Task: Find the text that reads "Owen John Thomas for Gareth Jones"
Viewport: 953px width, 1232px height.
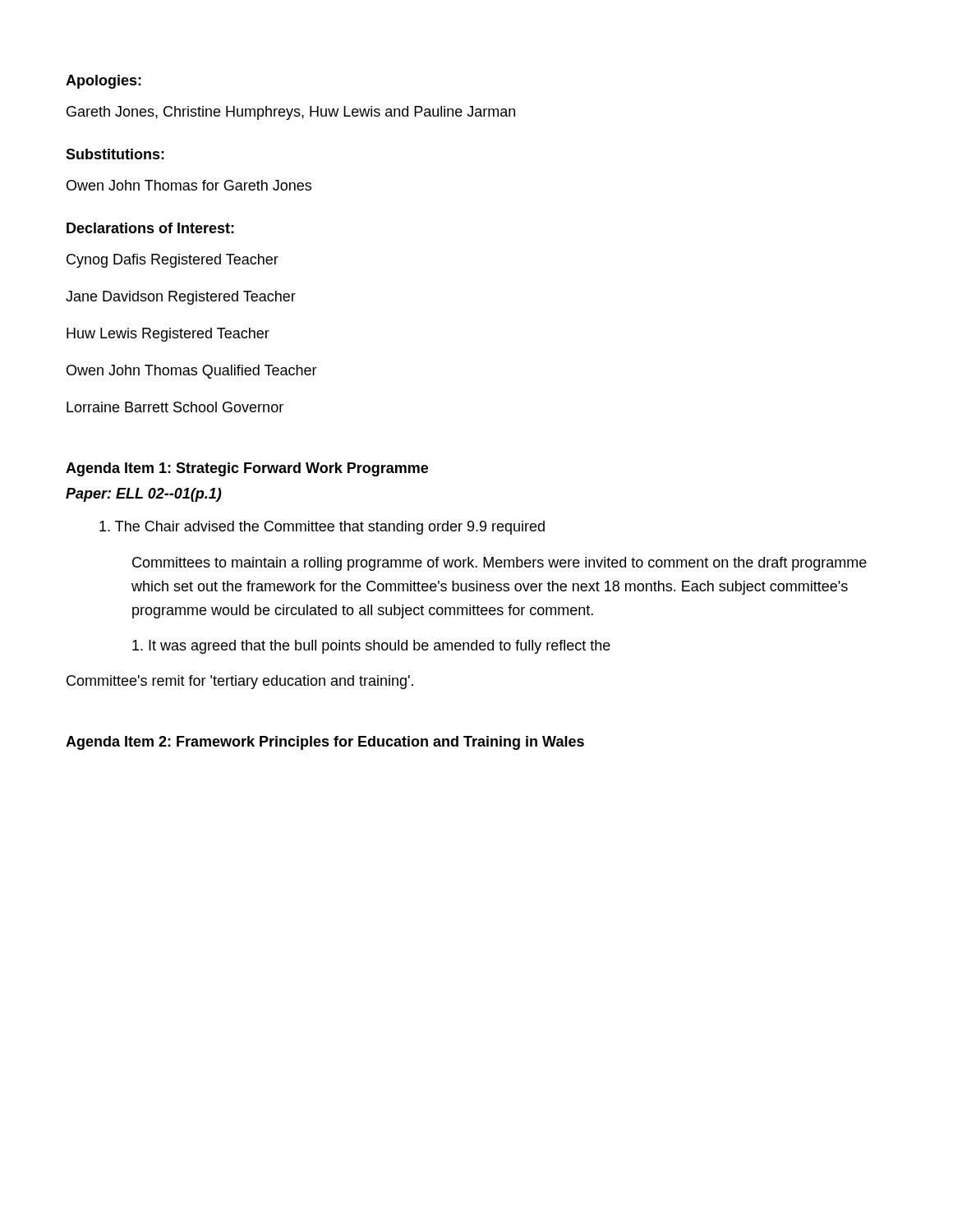Action: (x=189, y=186)
